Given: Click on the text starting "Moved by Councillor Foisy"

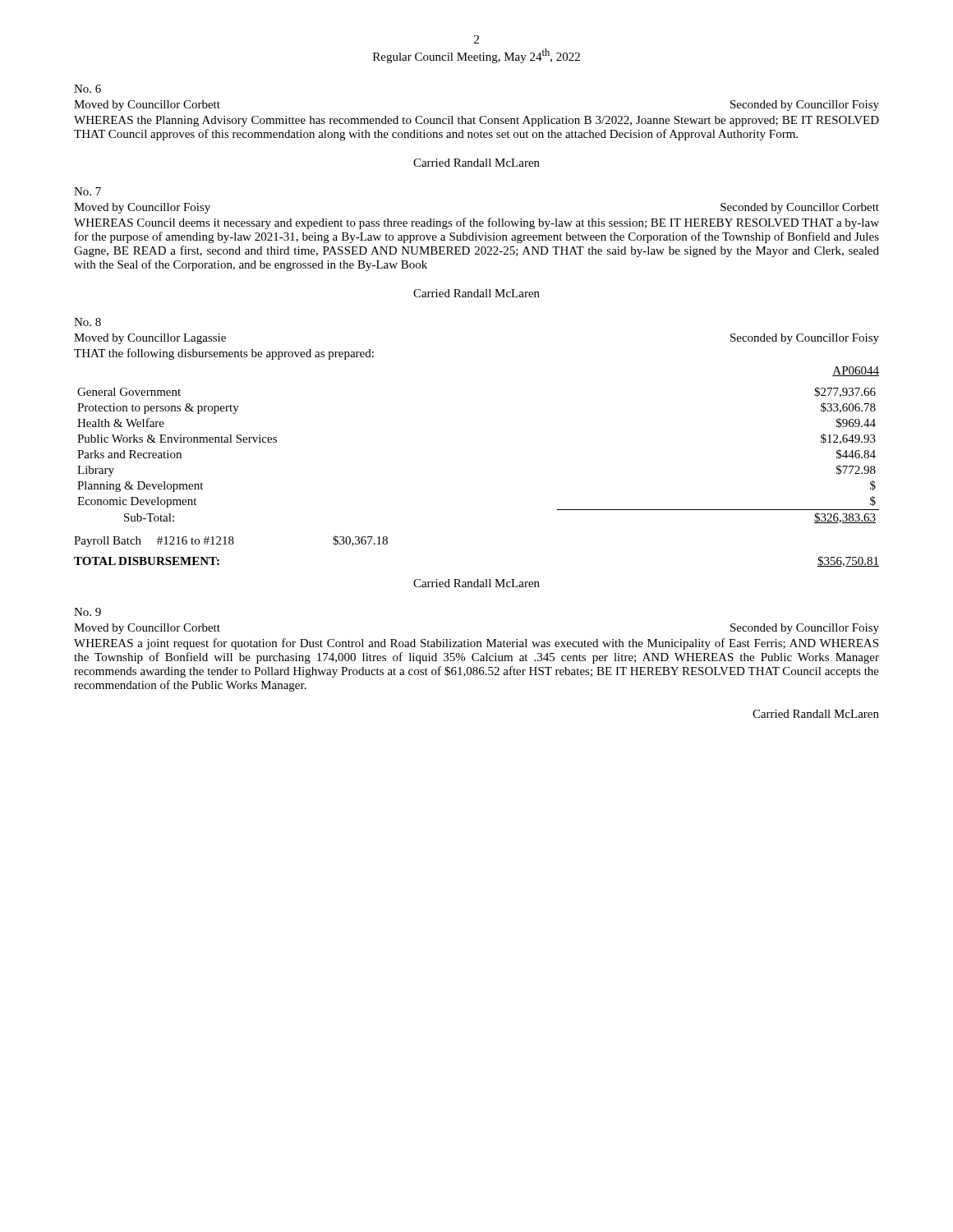Looking at the screenshot, I should [x=476, y=236].
